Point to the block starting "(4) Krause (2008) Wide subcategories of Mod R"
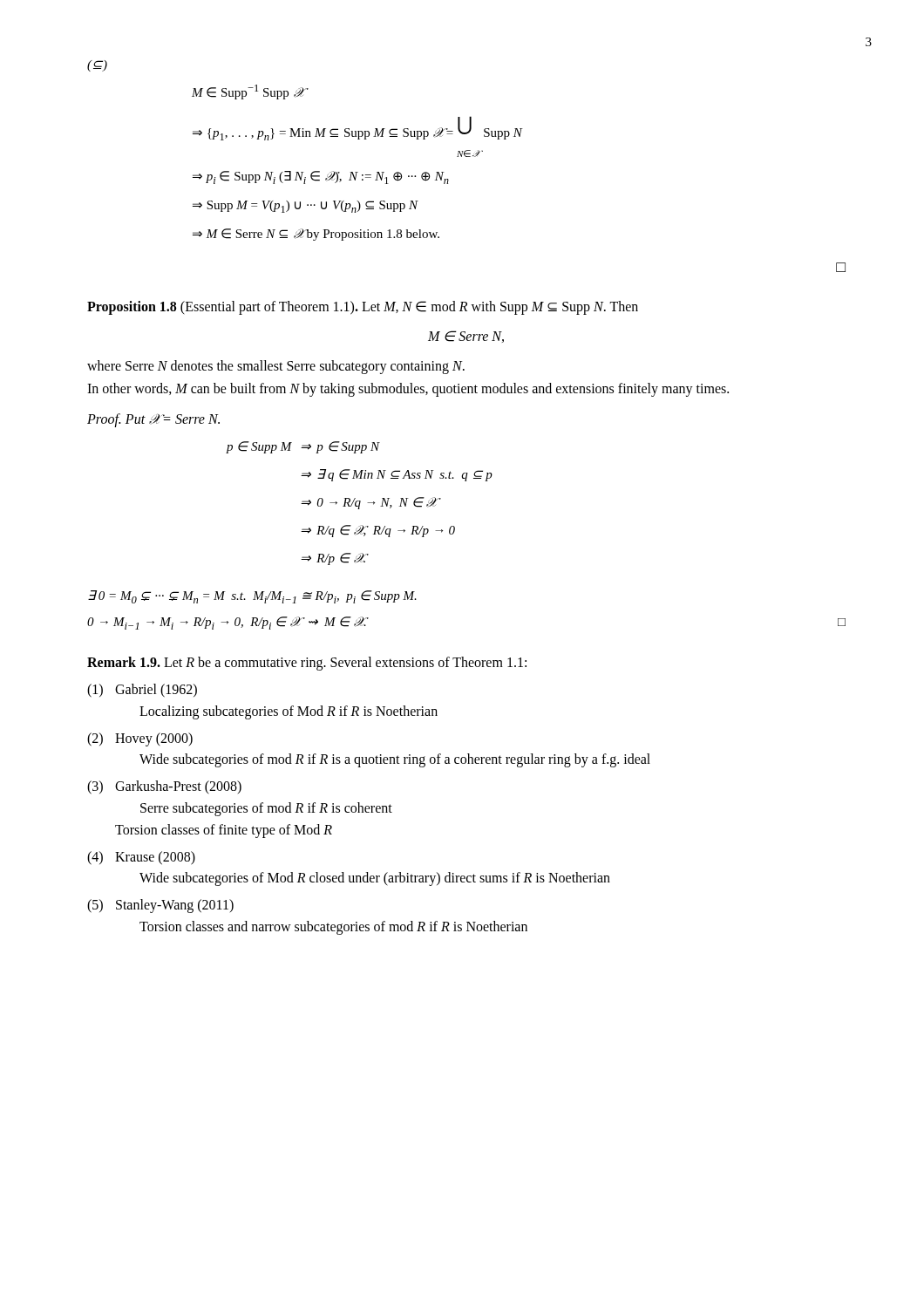The image size is (924, 1308). [x=450, y=868]
